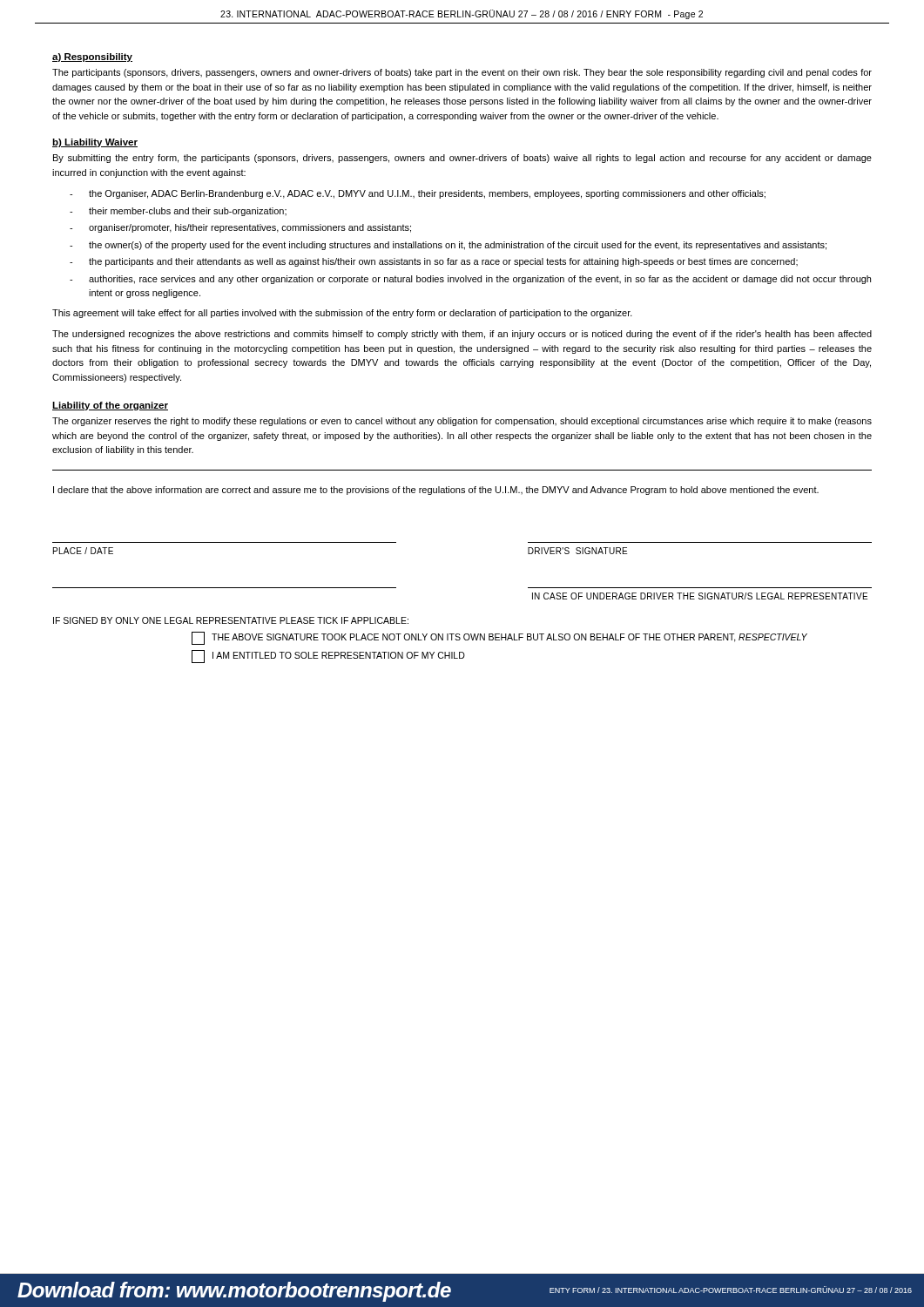The height and width of the screenshot is (1307, 924).
Task: Find the list item containing "- their member-clubs and their sub-organization;"
Action: click(x=178, y=212)
